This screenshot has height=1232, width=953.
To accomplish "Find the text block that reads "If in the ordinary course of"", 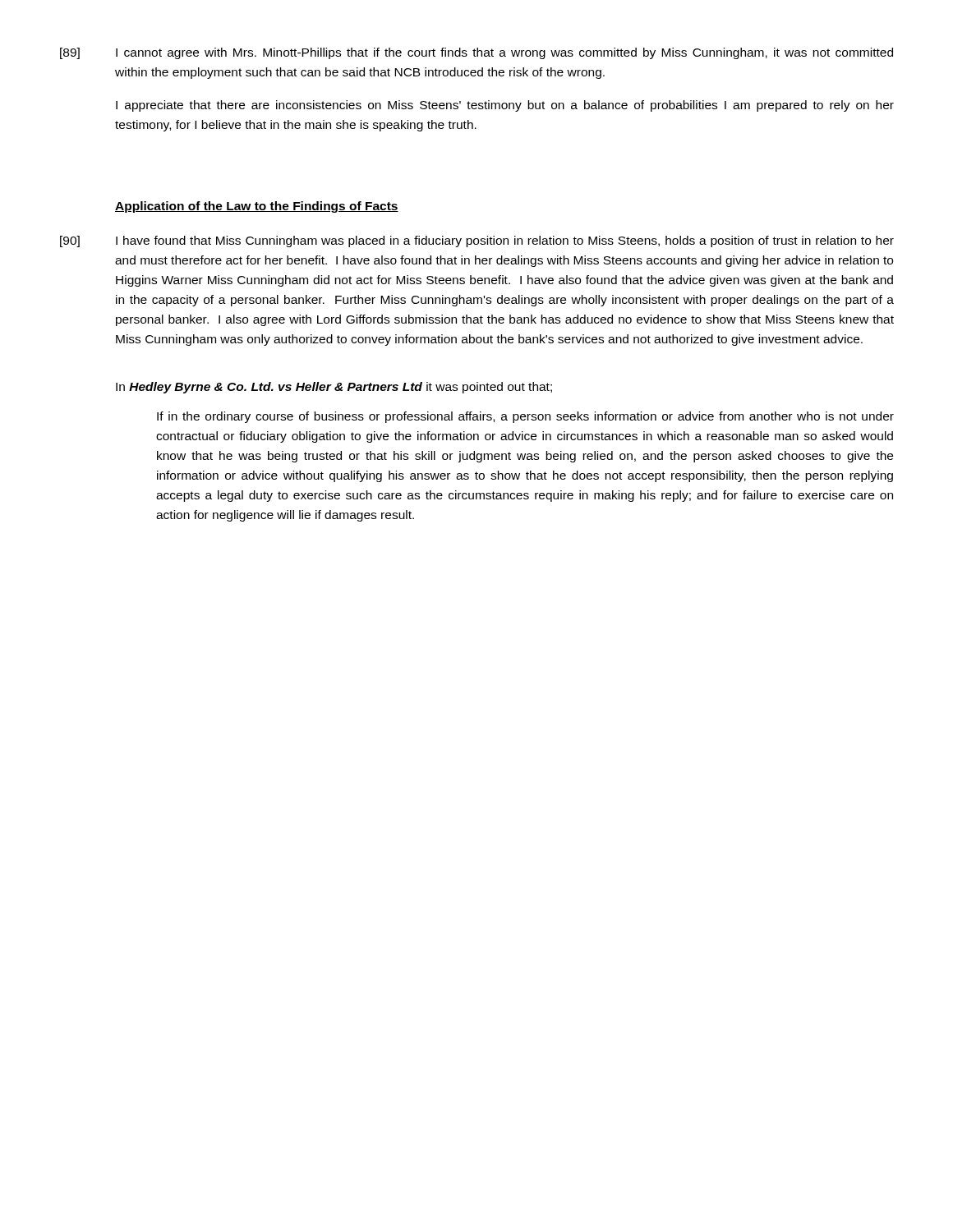I will [x=525, y=466].
